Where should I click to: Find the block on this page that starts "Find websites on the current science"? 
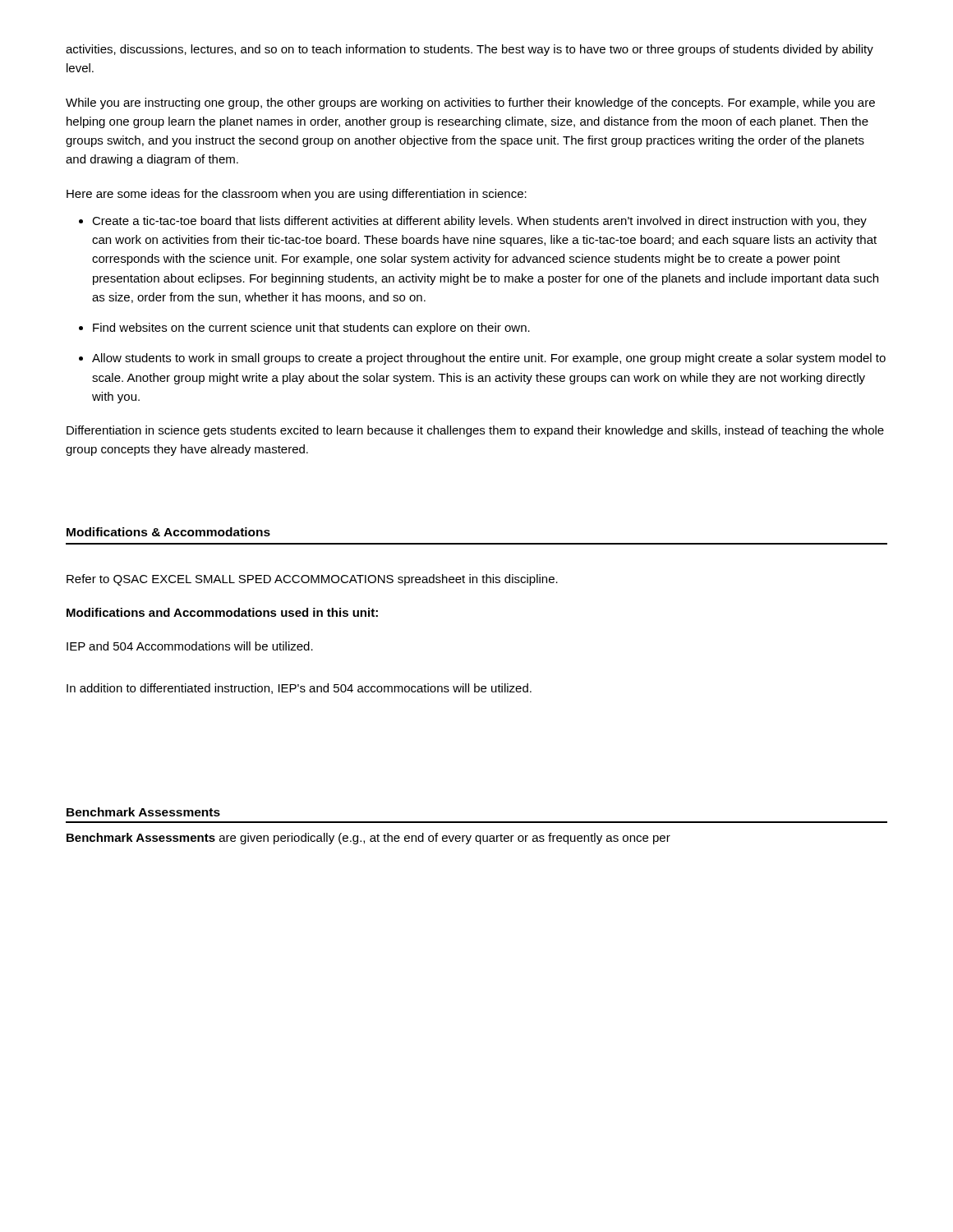pos(311,327)
